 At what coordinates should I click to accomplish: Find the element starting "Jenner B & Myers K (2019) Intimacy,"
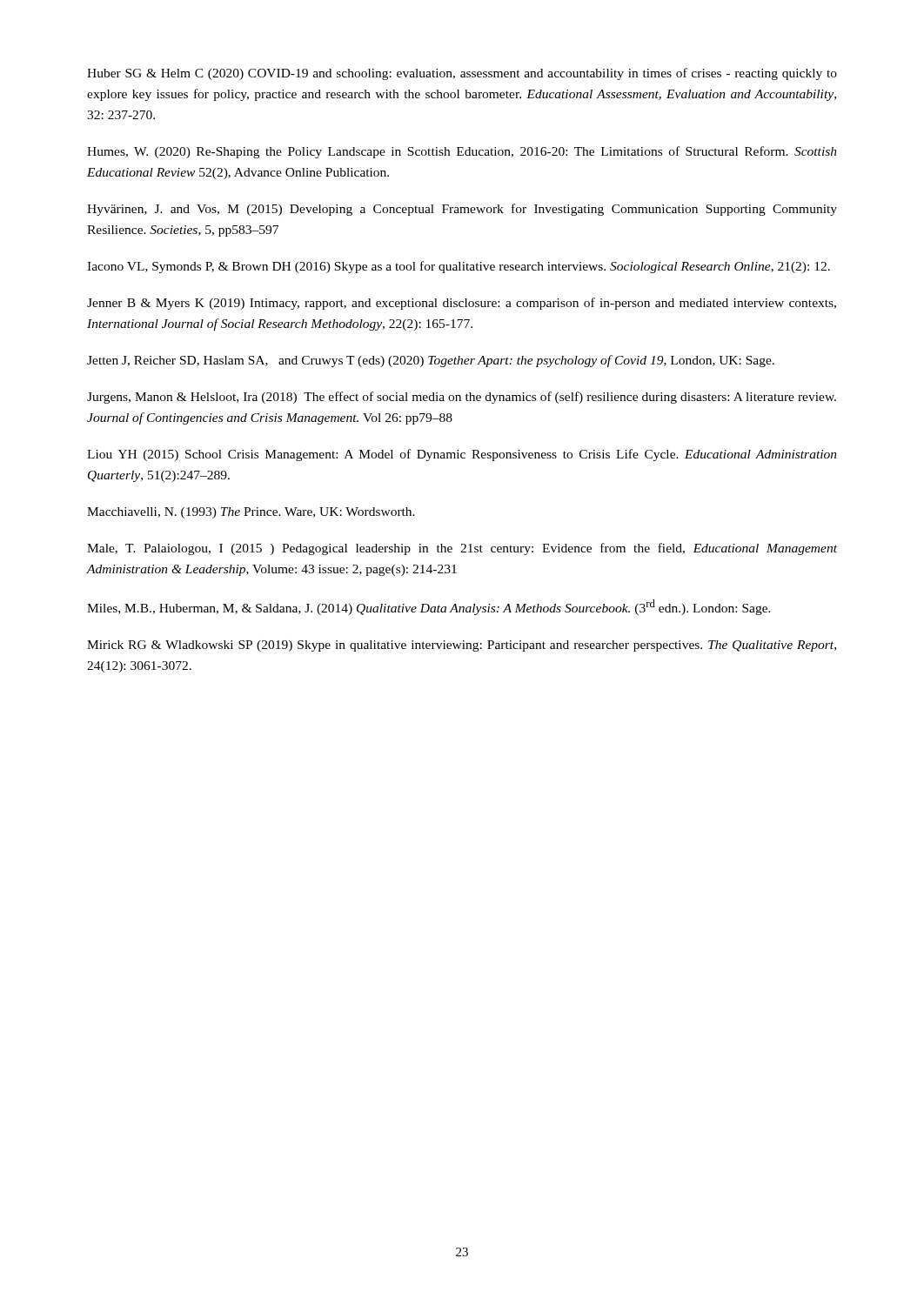tap(462, 313)
